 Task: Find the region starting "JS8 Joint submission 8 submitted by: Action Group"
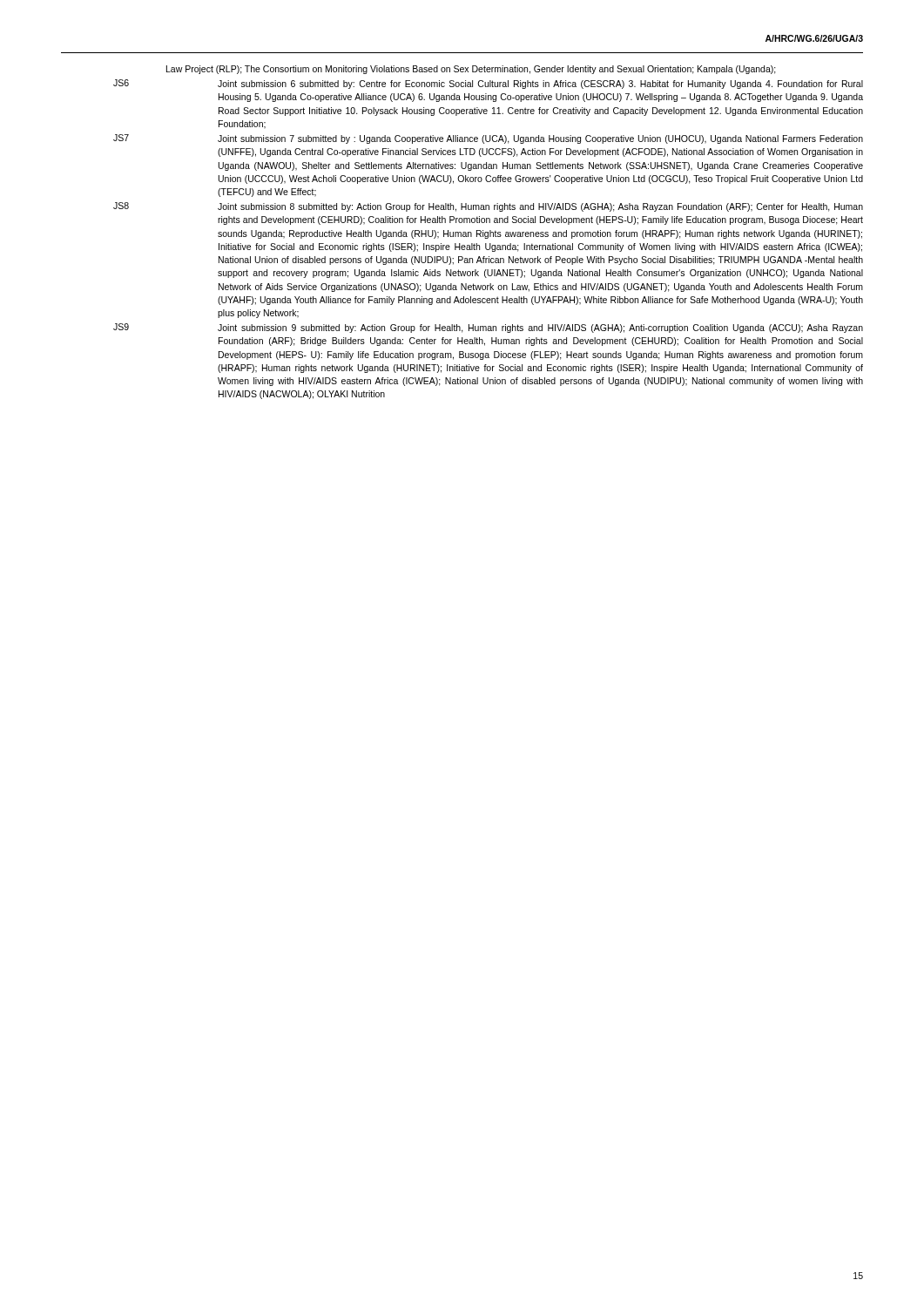(x=462, y=260)
